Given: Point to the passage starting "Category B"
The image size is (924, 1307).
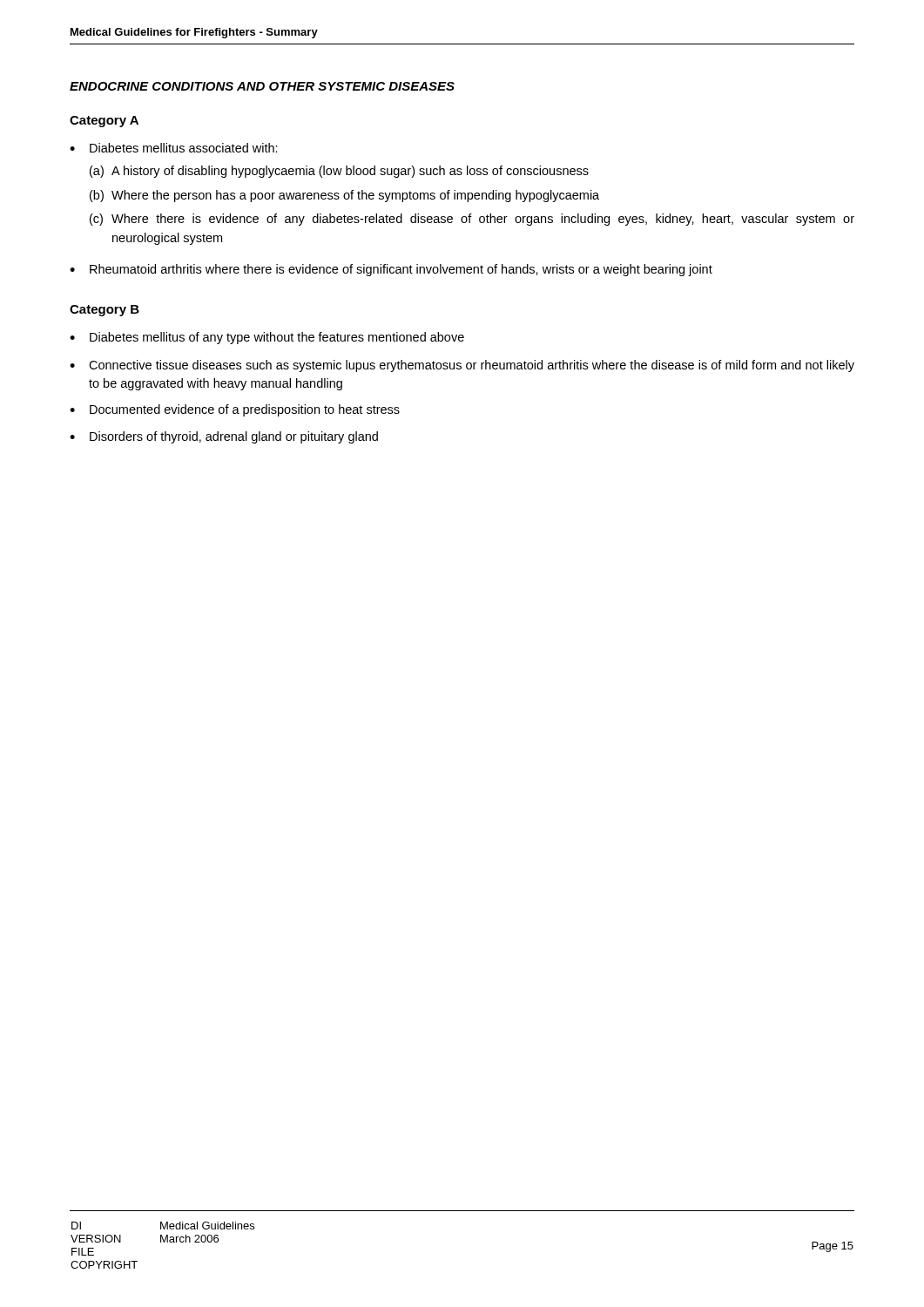Looking at the screenshot, I should [105, 309].
